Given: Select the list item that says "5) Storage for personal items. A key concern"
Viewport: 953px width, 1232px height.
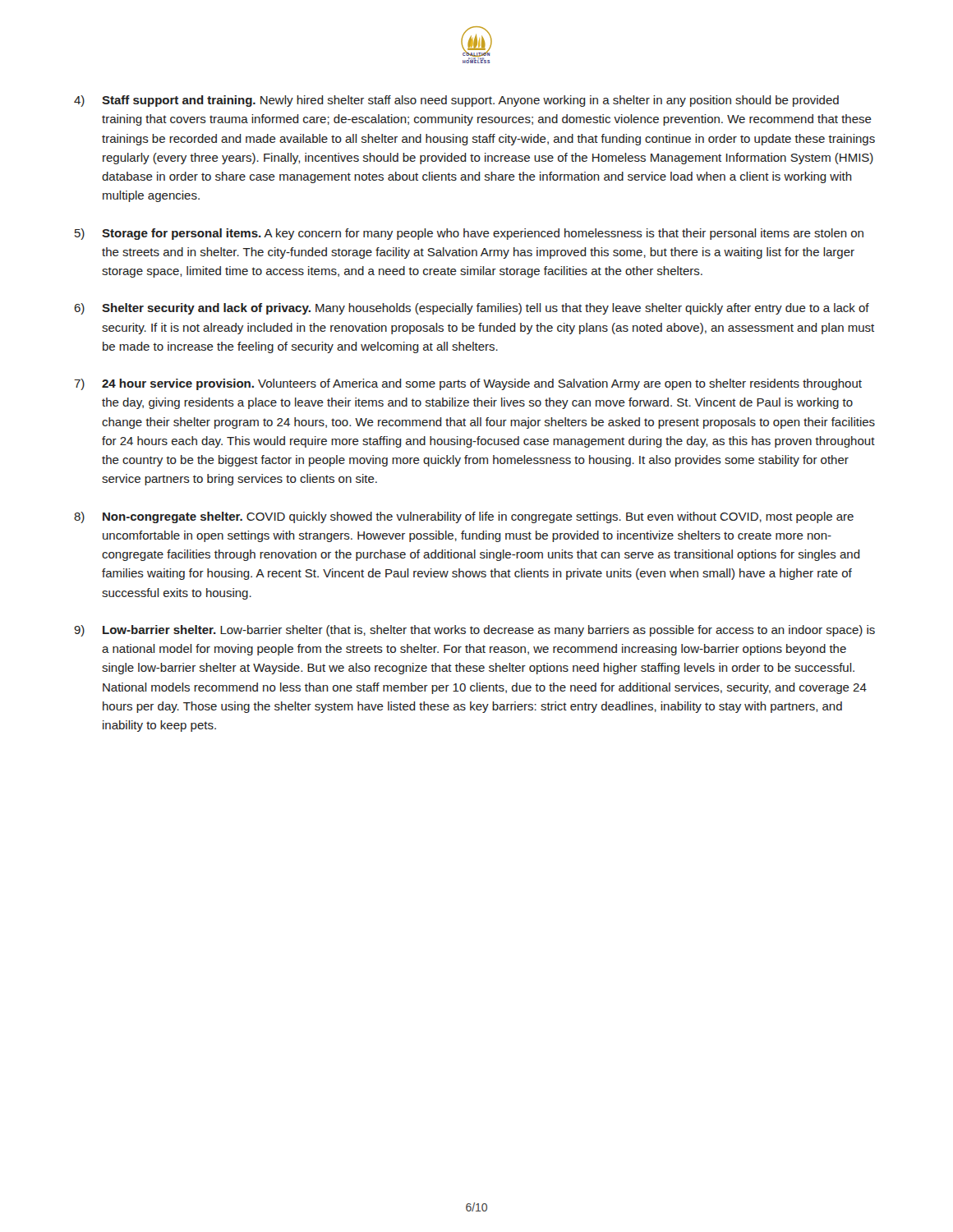Looking at the screenshot, I should coord(476,252).
